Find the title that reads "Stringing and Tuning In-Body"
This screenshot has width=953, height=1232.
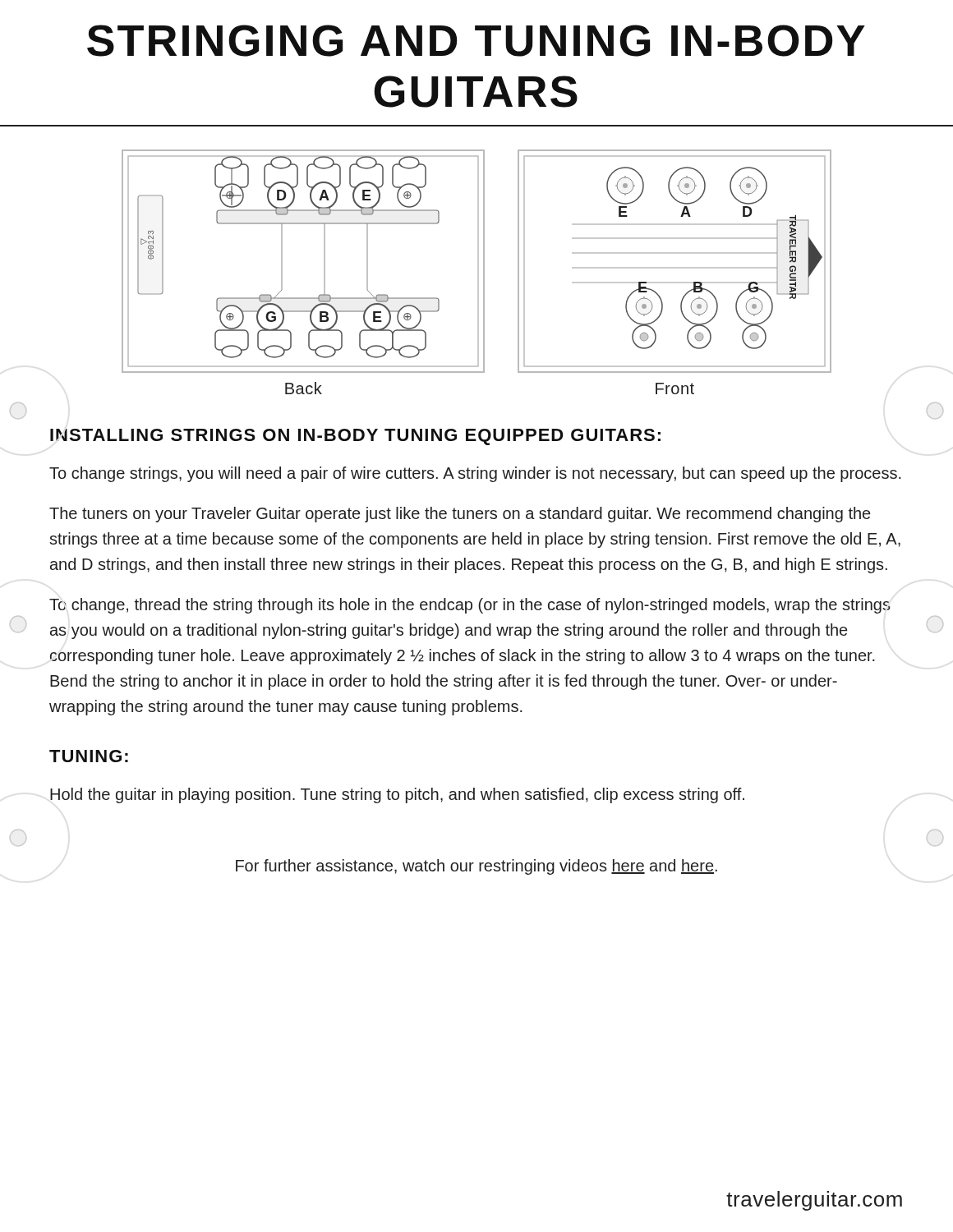[476, 66]
